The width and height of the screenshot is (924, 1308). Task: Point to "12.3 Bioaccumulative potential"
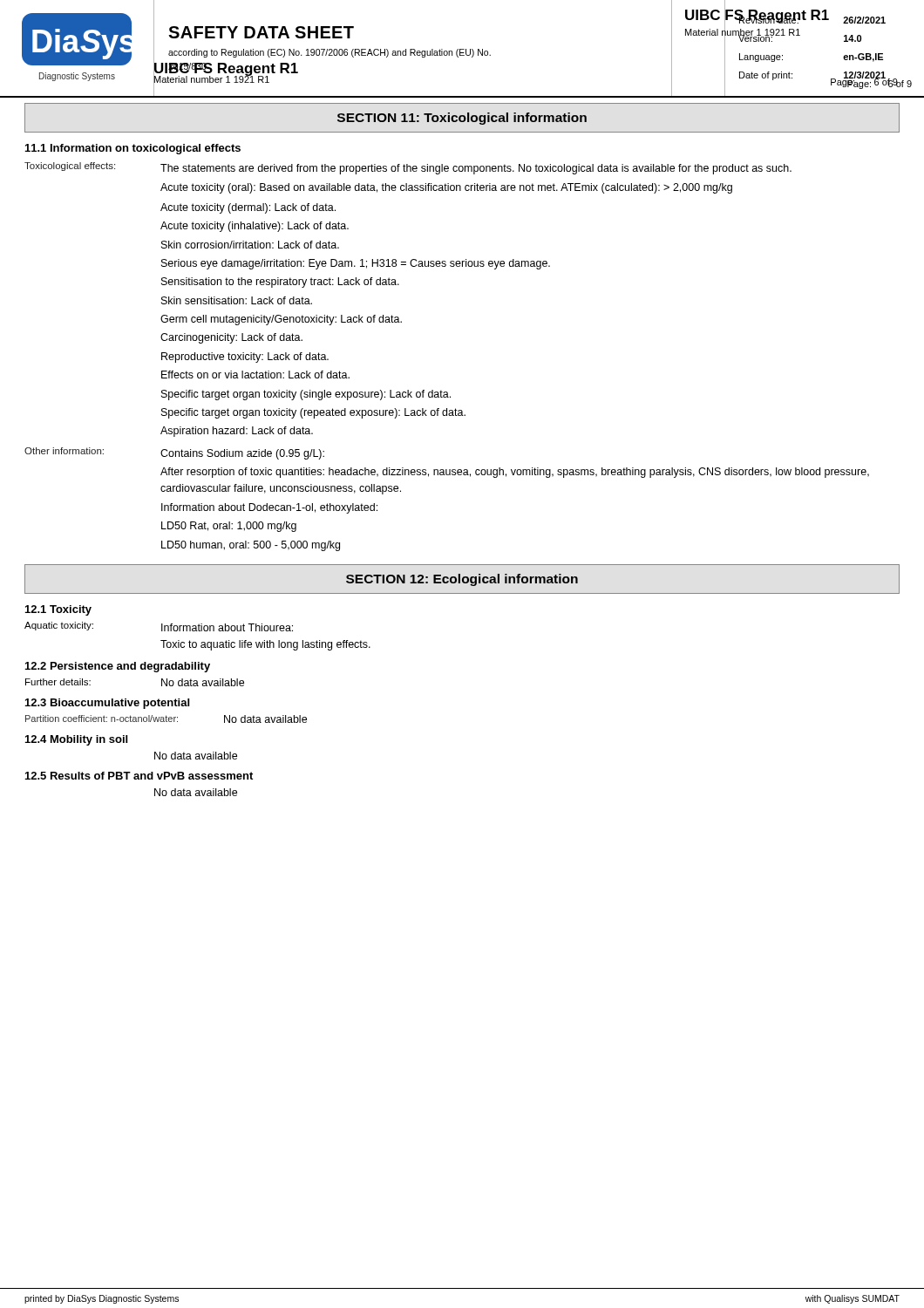click(107, 703)
